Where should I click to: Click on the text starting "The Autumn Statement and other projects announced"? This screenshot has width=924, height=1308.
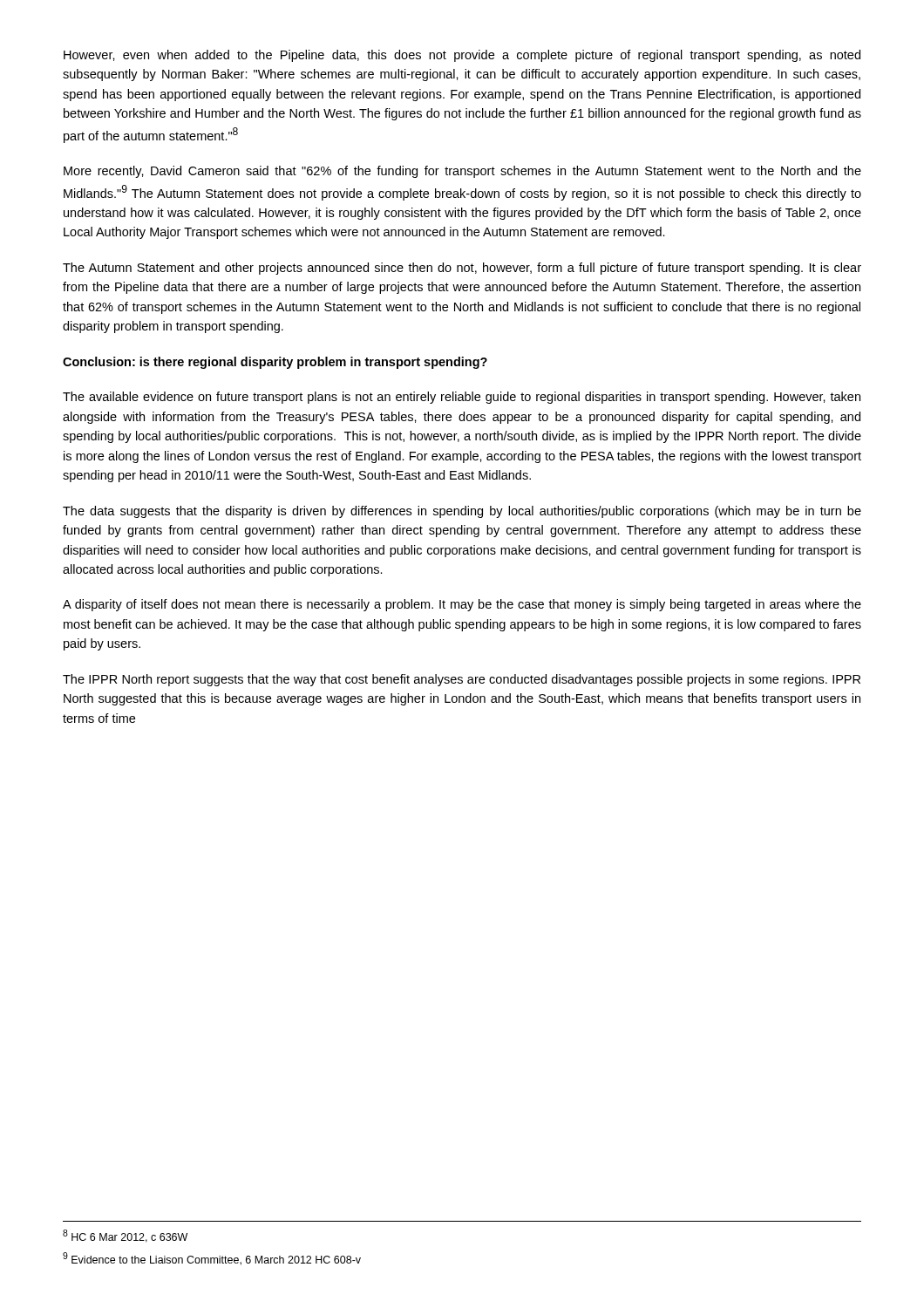(462, 297)
